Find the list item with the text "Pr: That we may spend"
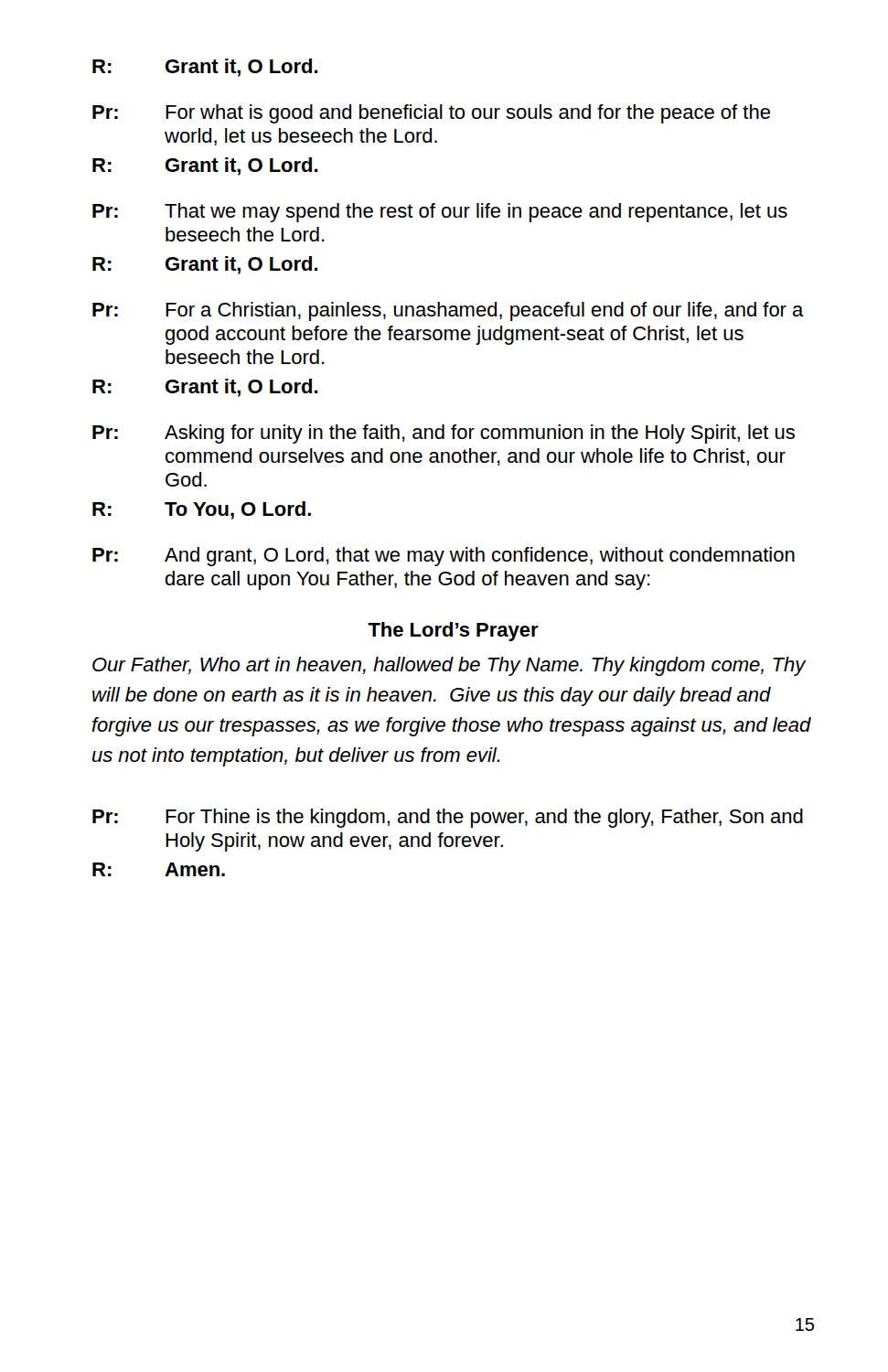The width and height of the screenshot is (888, 1372). [x=453, y=223]
